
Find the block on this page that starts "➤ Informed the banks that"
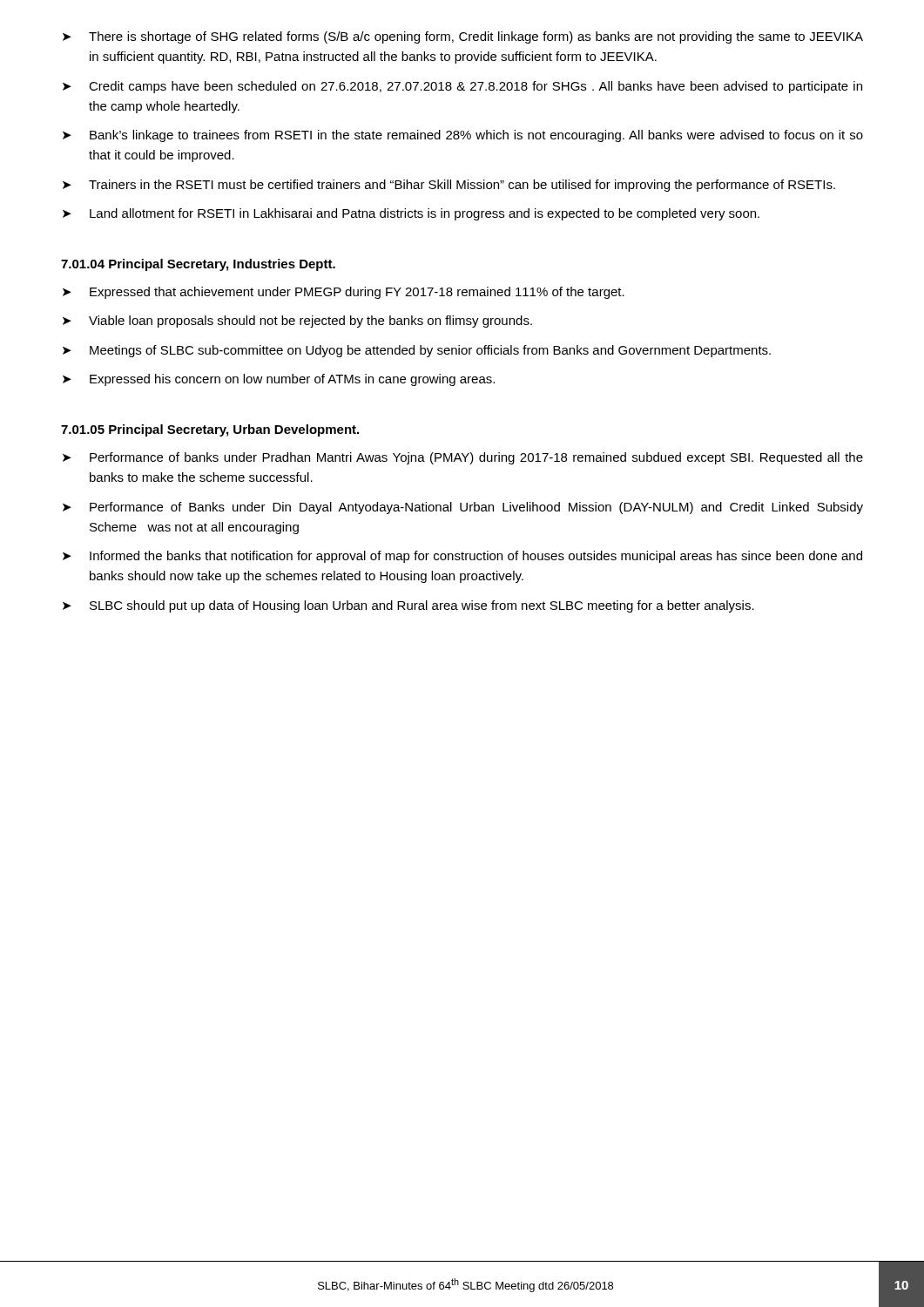[462, 566]
